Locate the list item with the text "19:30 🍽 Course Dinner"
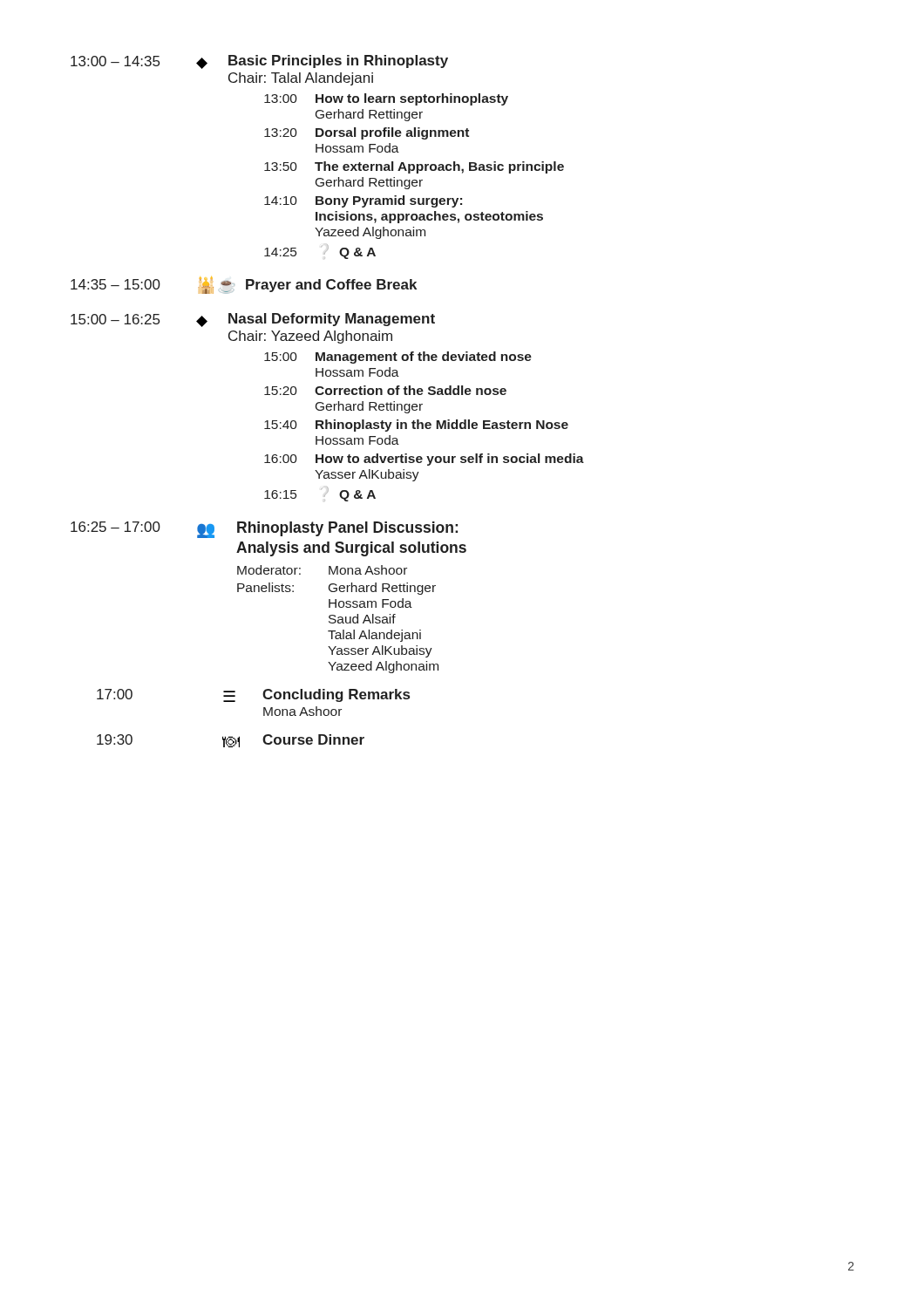This screenshot has width=924, height=1308. tap(231, 741)
